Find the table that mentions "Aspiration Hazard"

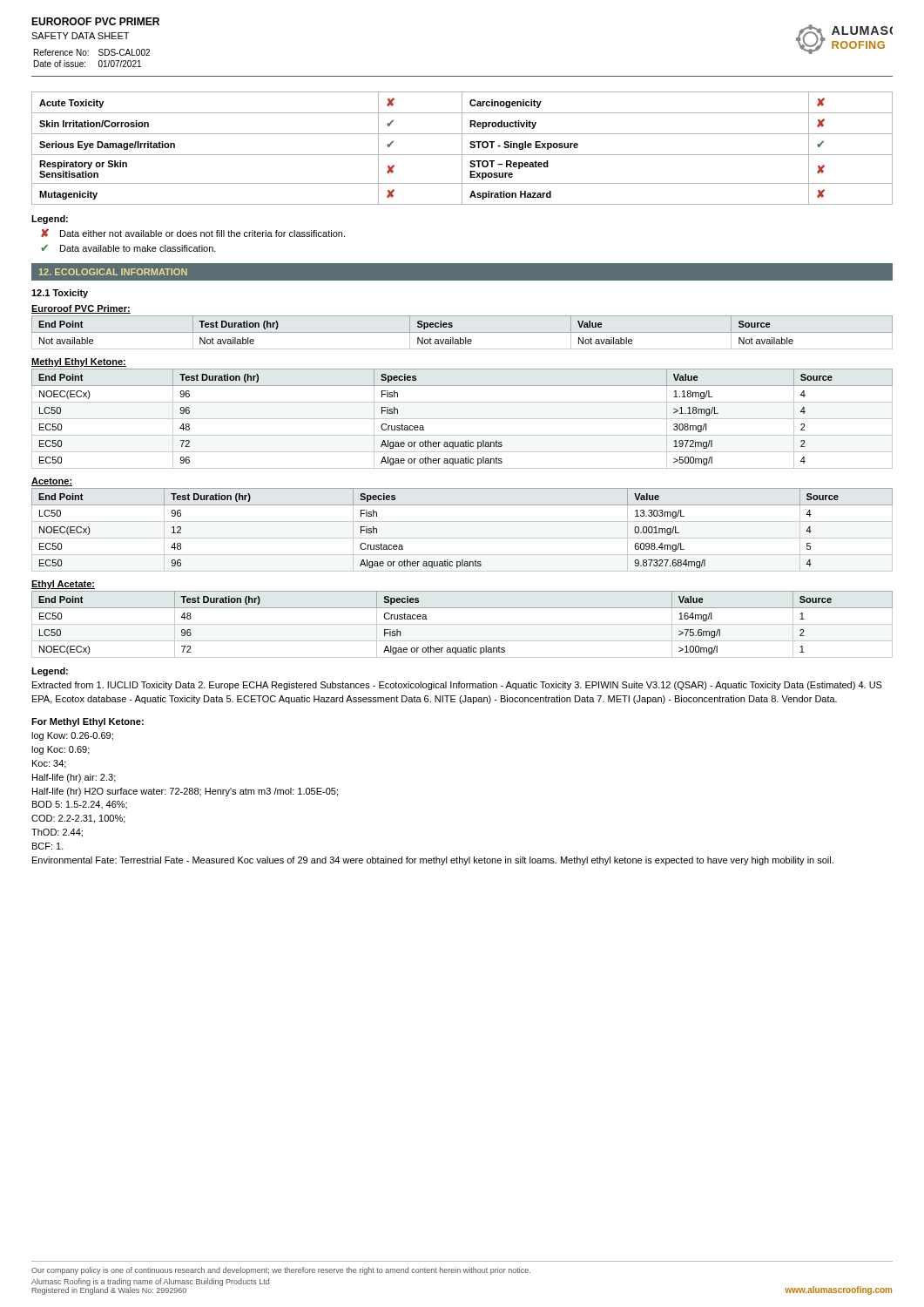coord(462,148)
